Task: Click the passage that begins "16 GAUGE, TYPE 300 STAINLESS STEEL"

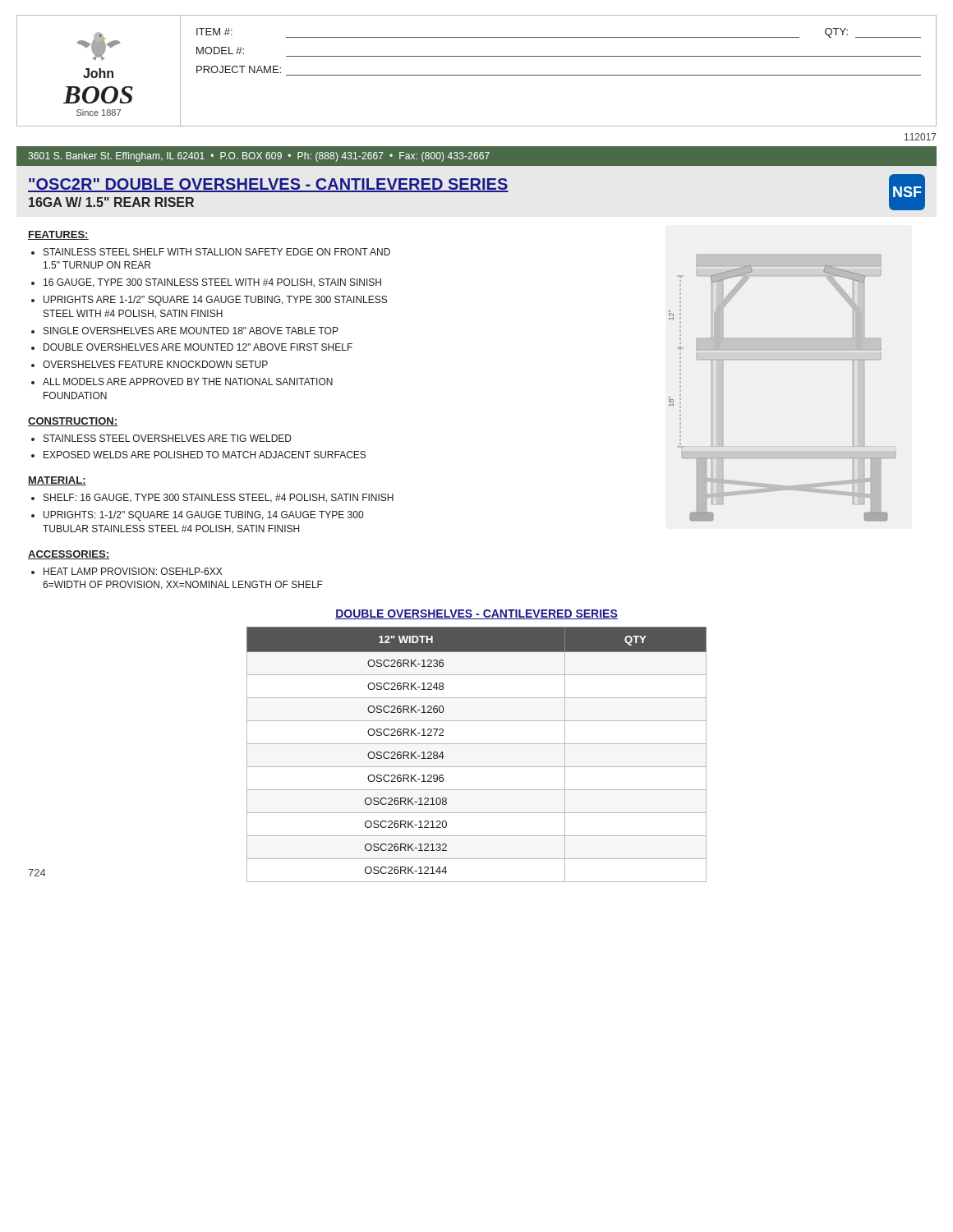Action: pyautogui.click(x=212, y=283)
